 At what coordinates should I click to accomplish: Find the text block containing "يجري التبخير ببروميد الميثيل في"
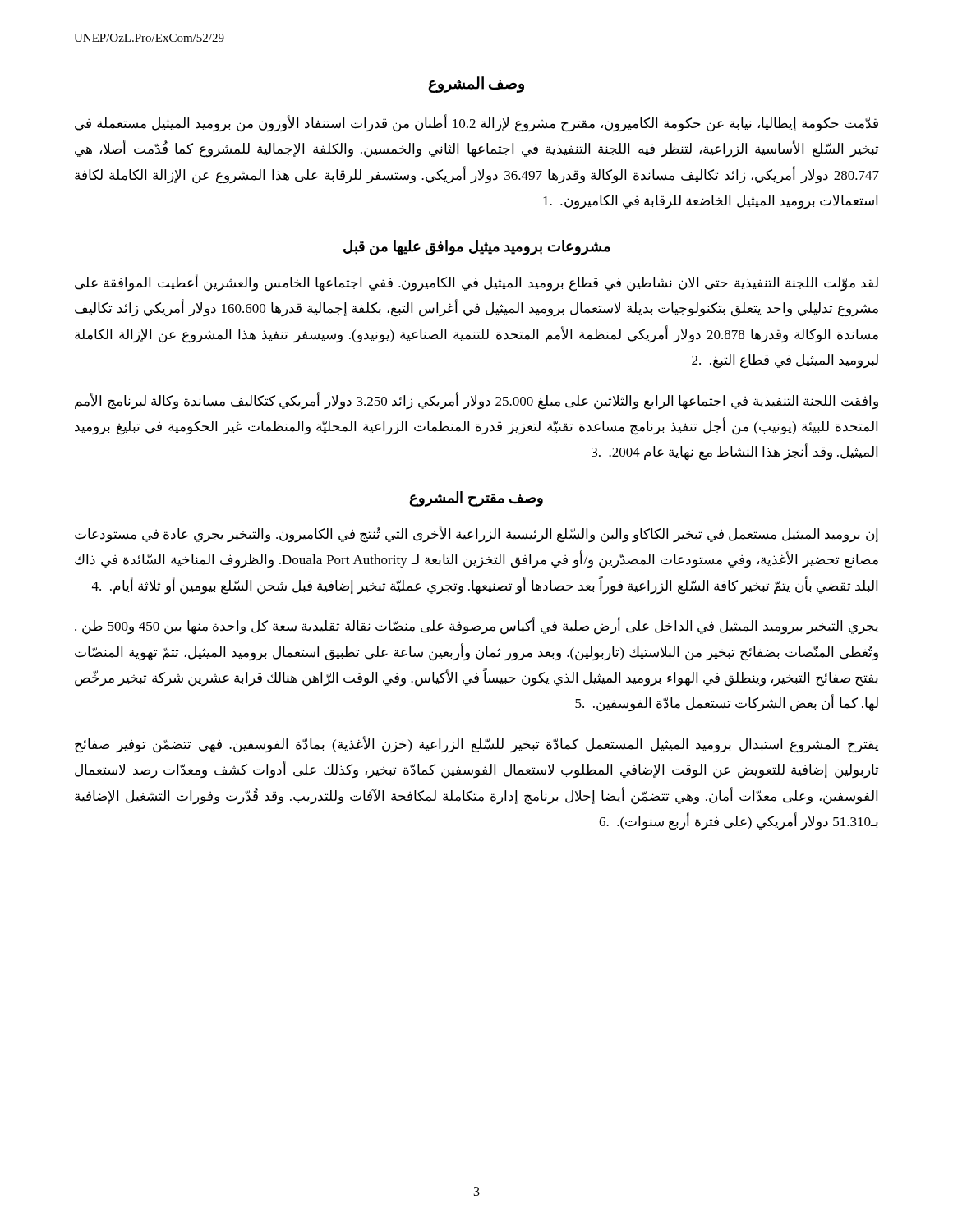(x=476, y=665)
